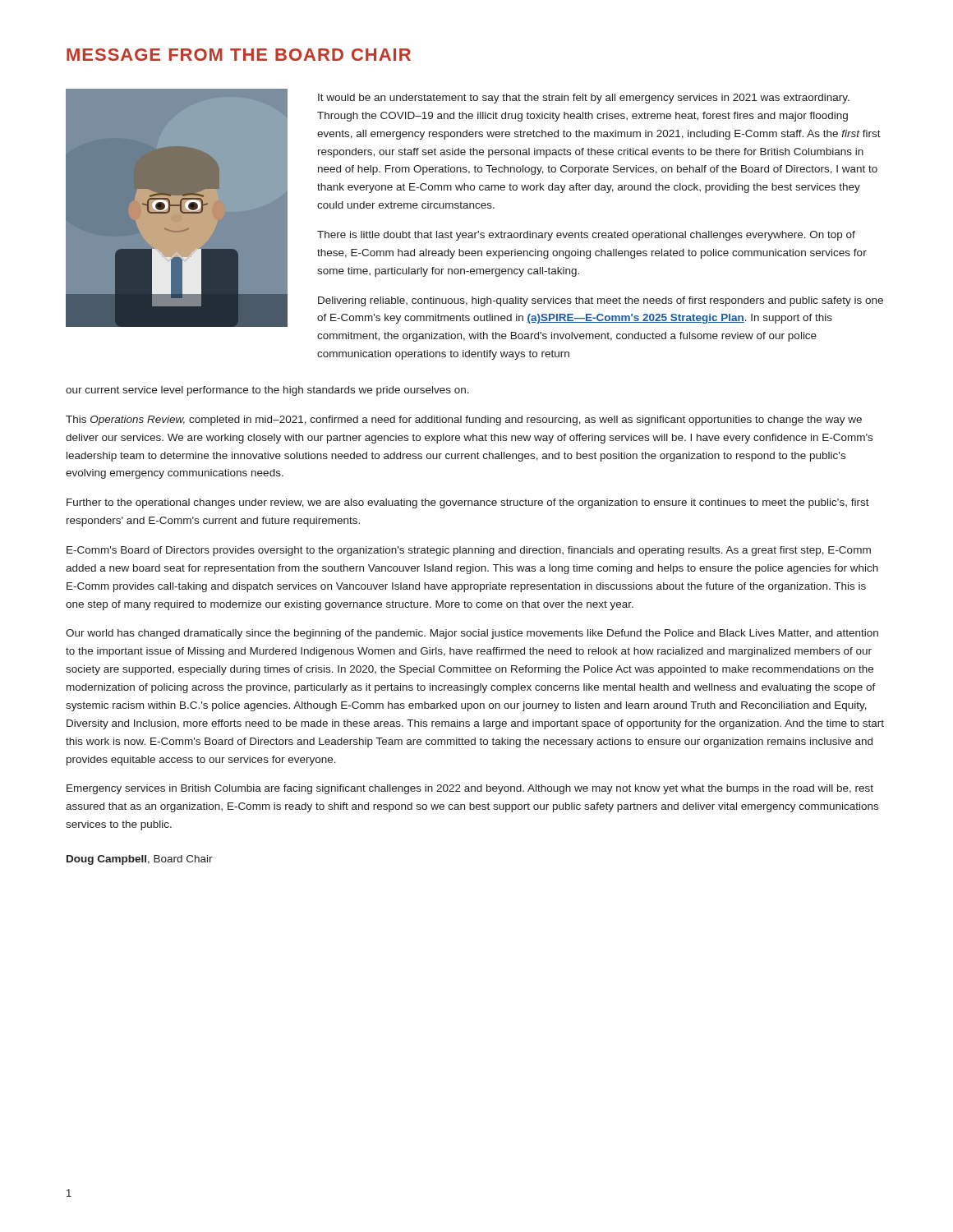Select the text block with the text "our current service level performance to the"
953x1232 pixels.
tap(268, 390)
